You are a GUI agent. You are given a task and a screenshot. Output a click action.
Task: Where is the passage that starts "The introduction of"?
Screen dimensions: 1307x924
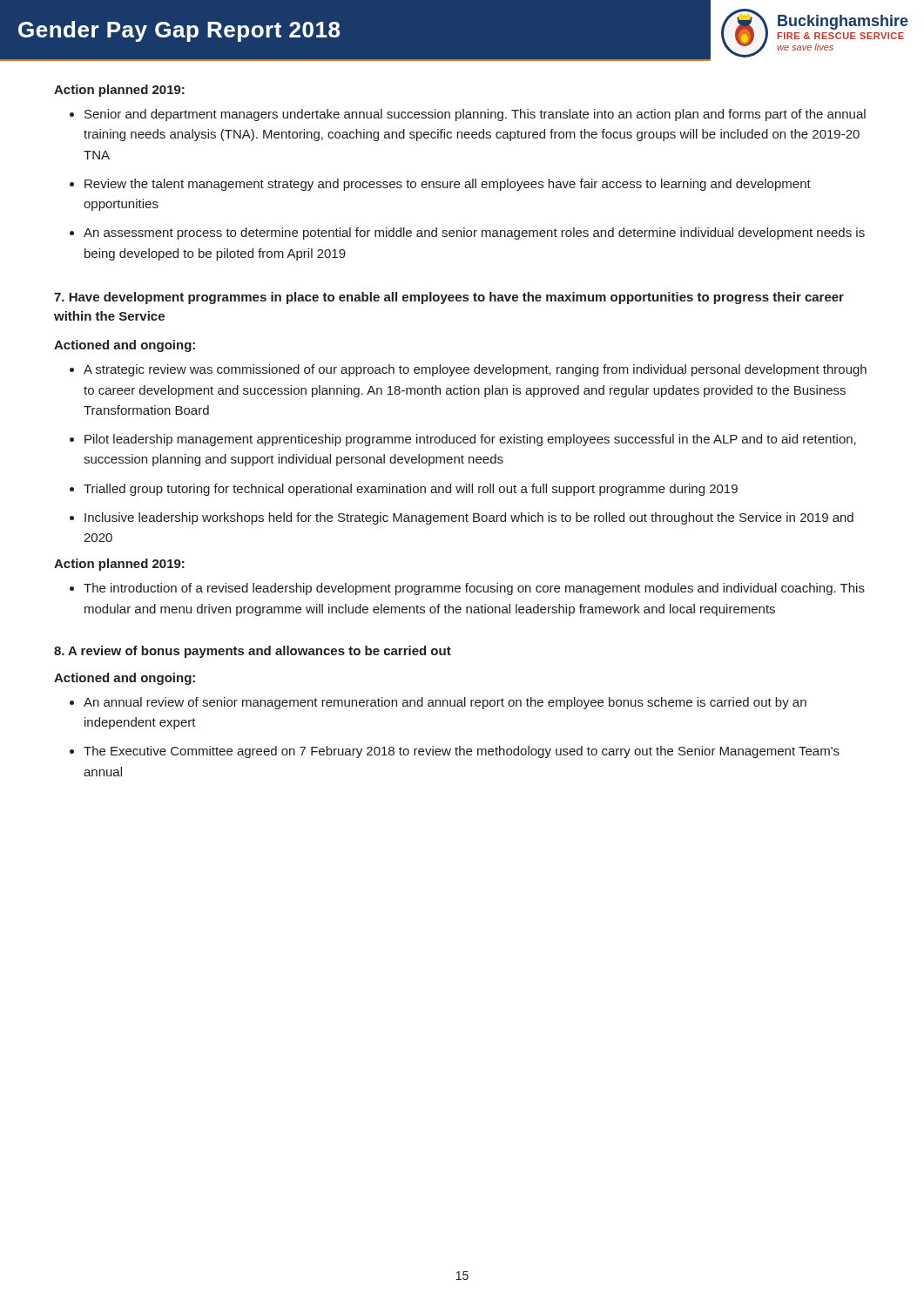pos(462,598)
